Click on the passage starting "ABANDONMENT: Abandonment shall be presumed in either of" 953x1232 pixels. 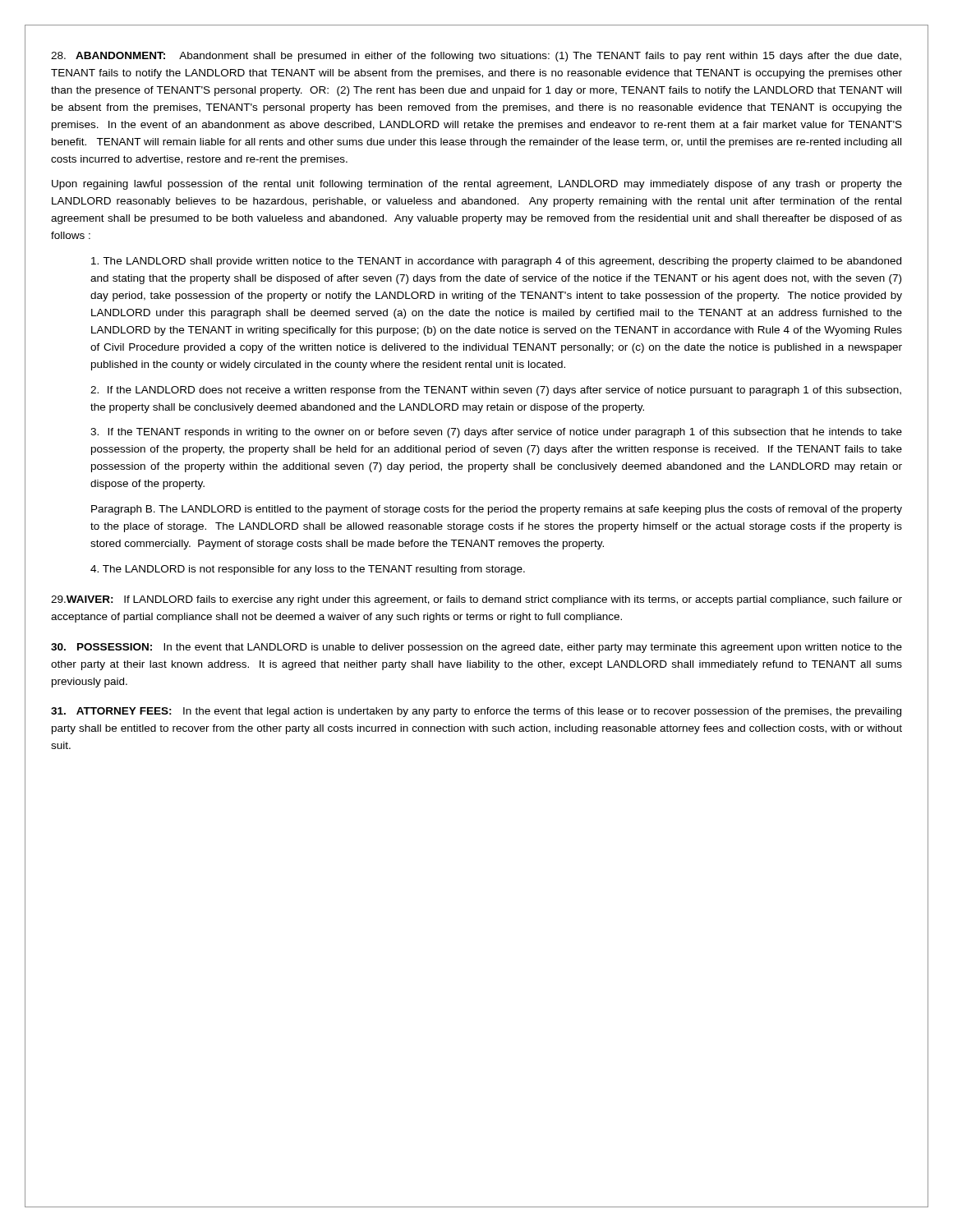pyautogui.click(x=476, y=108)
